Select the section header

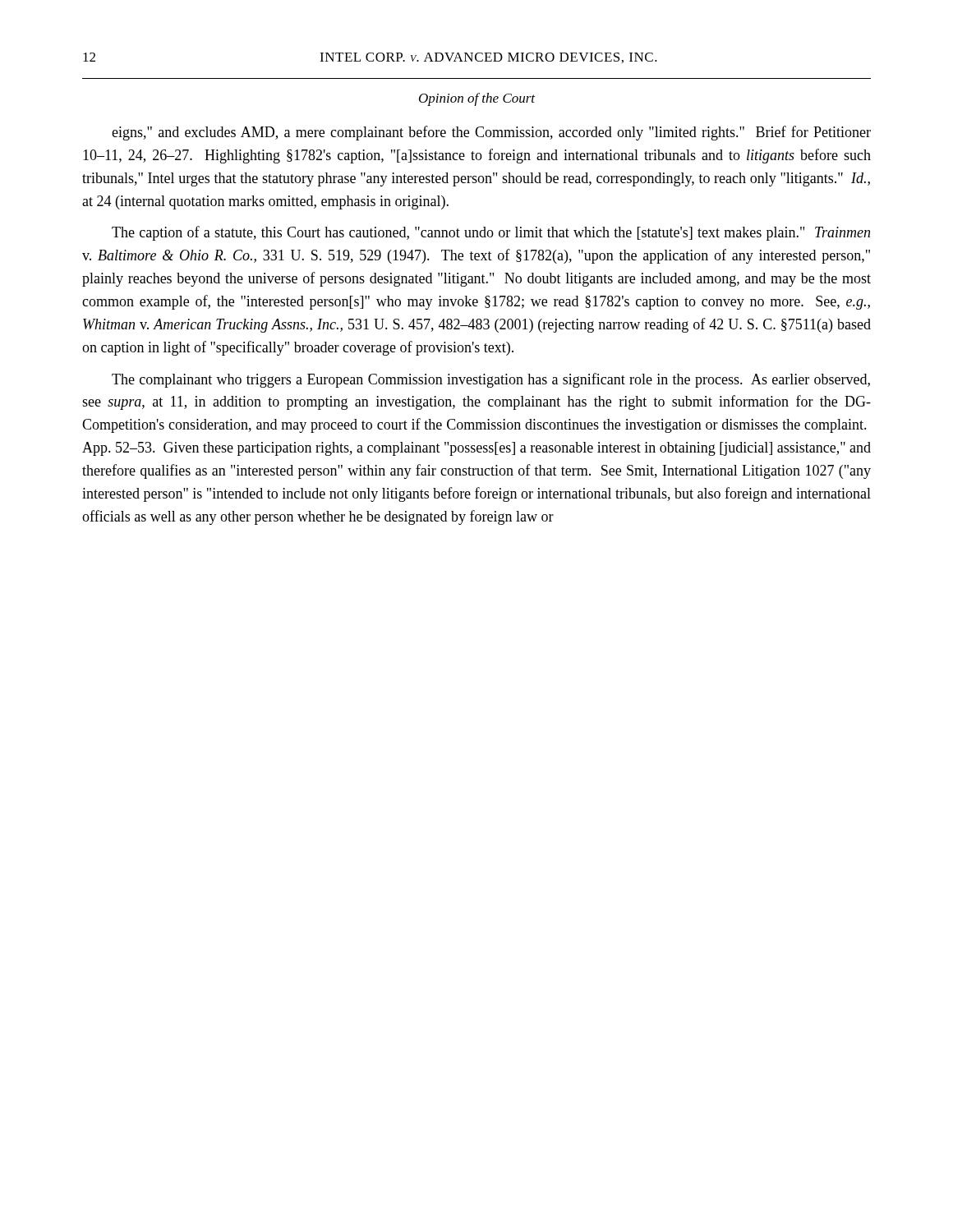[476, 98]
